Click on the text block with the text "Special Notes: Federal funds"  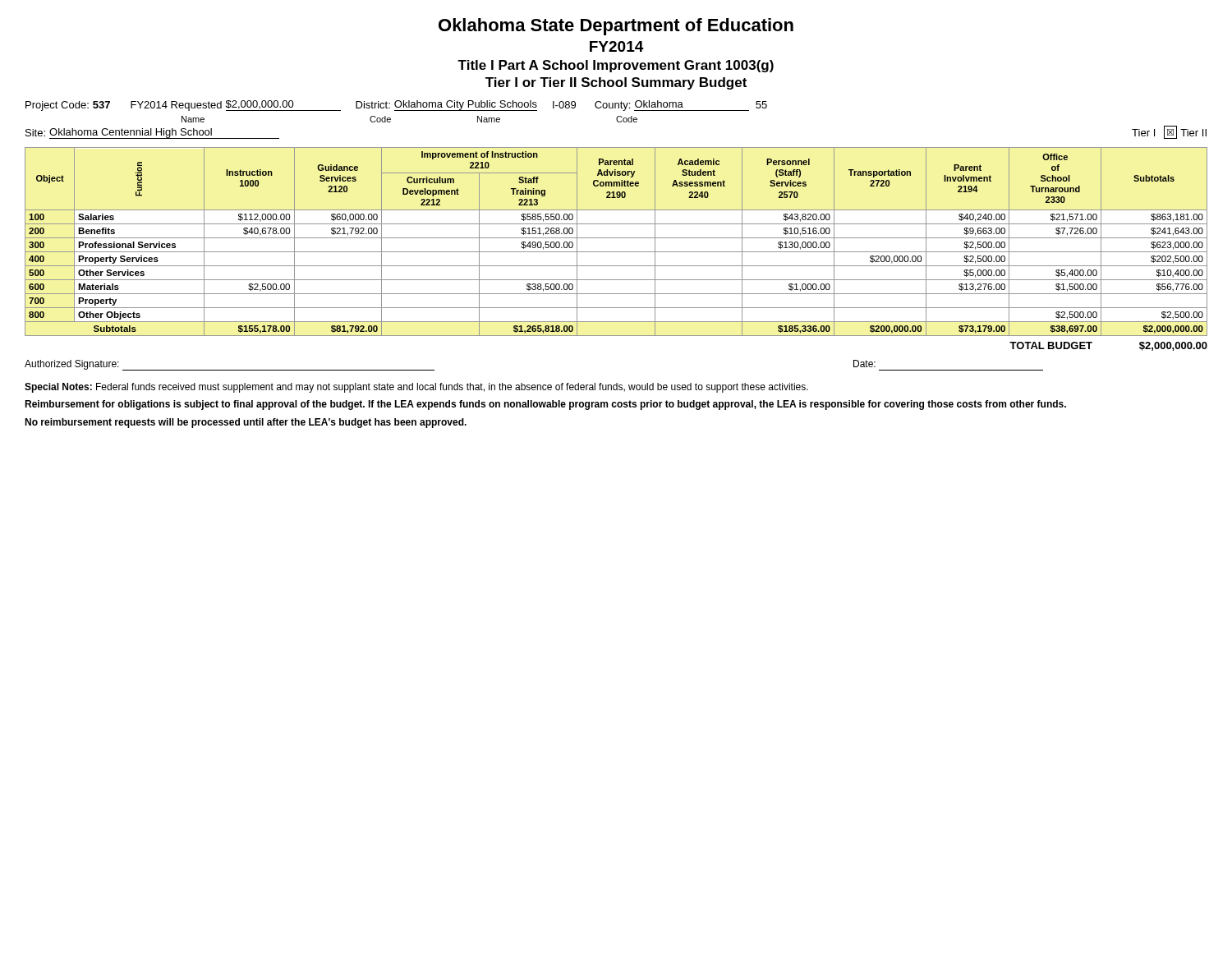tap(616, 405)
